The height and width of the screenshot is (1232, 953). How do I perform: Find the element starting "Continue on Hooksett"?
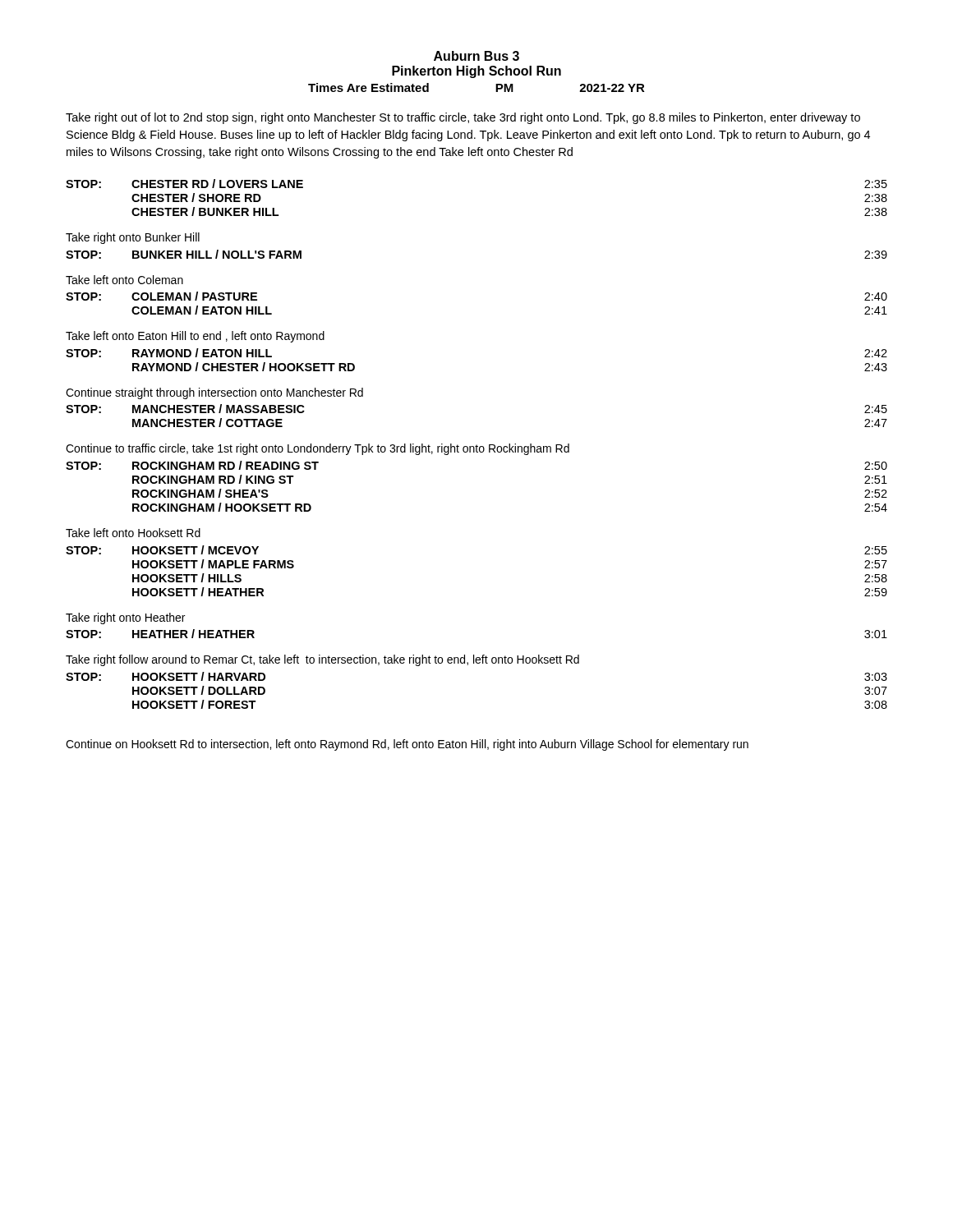[x=407, y=744]
